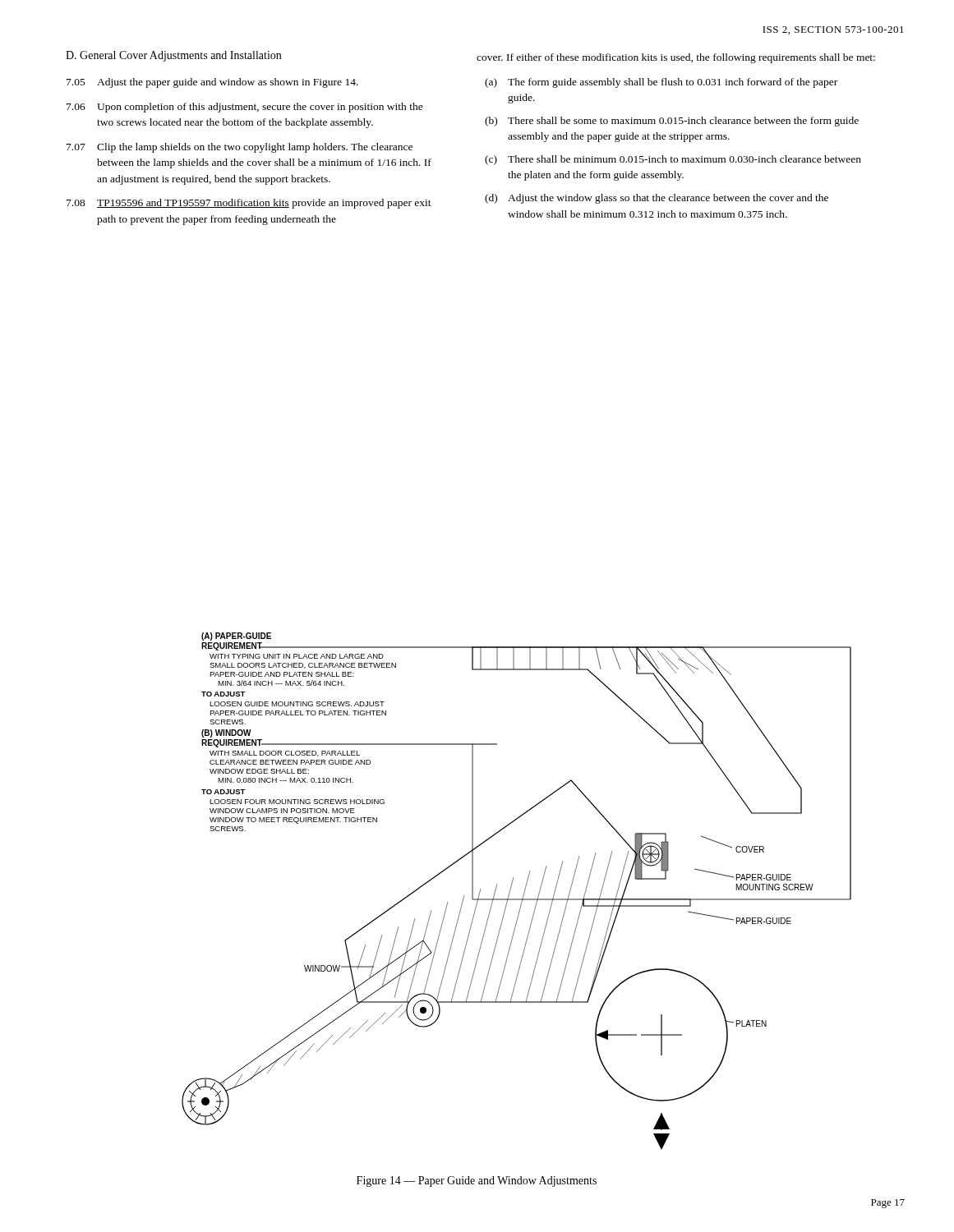Point to the text block starting "08TP195596 and TP195597 modification kits provide an improved"

(250, 211)
